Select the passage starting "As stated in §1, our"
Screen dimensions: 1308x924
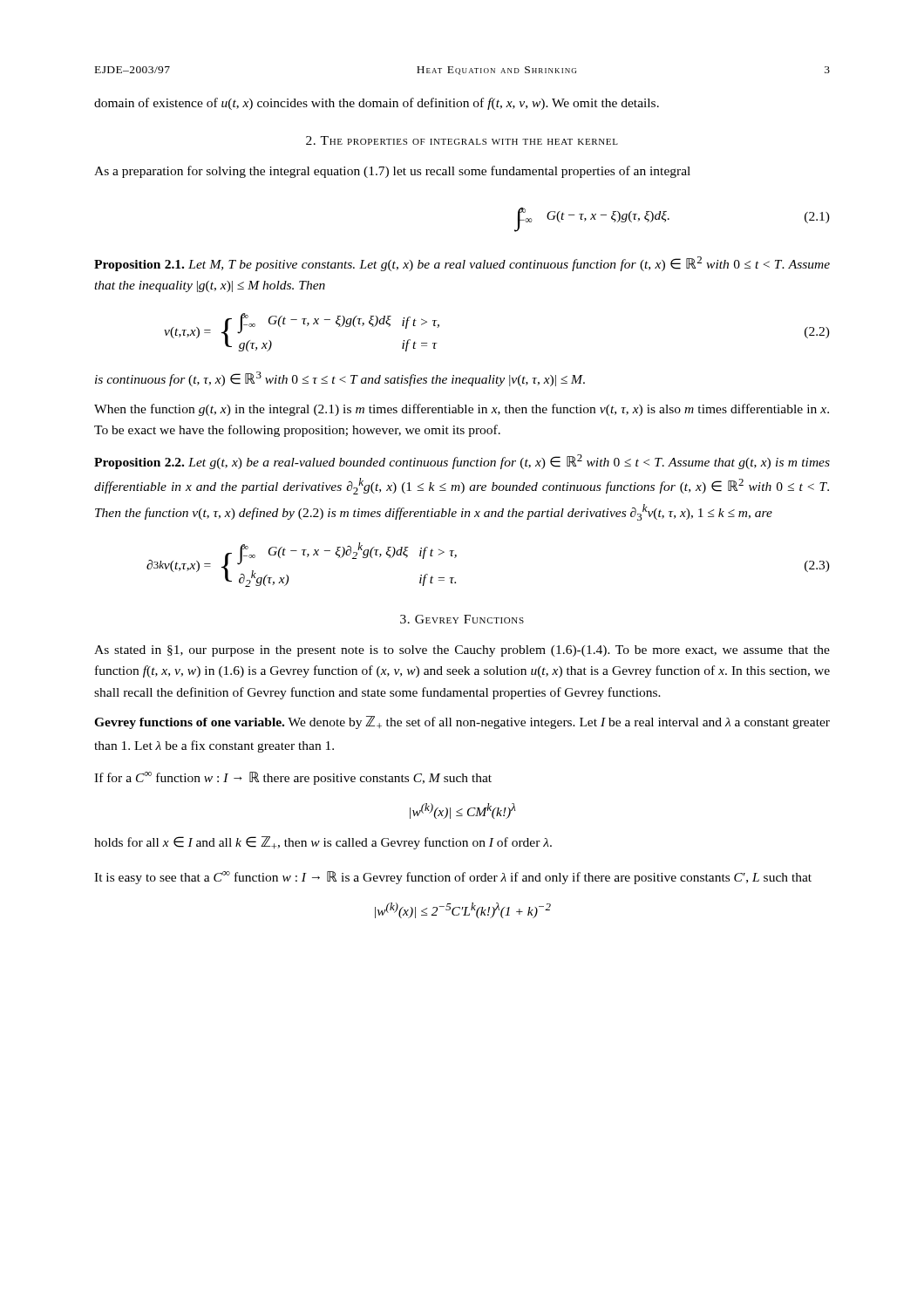click(x=462, y=671)
